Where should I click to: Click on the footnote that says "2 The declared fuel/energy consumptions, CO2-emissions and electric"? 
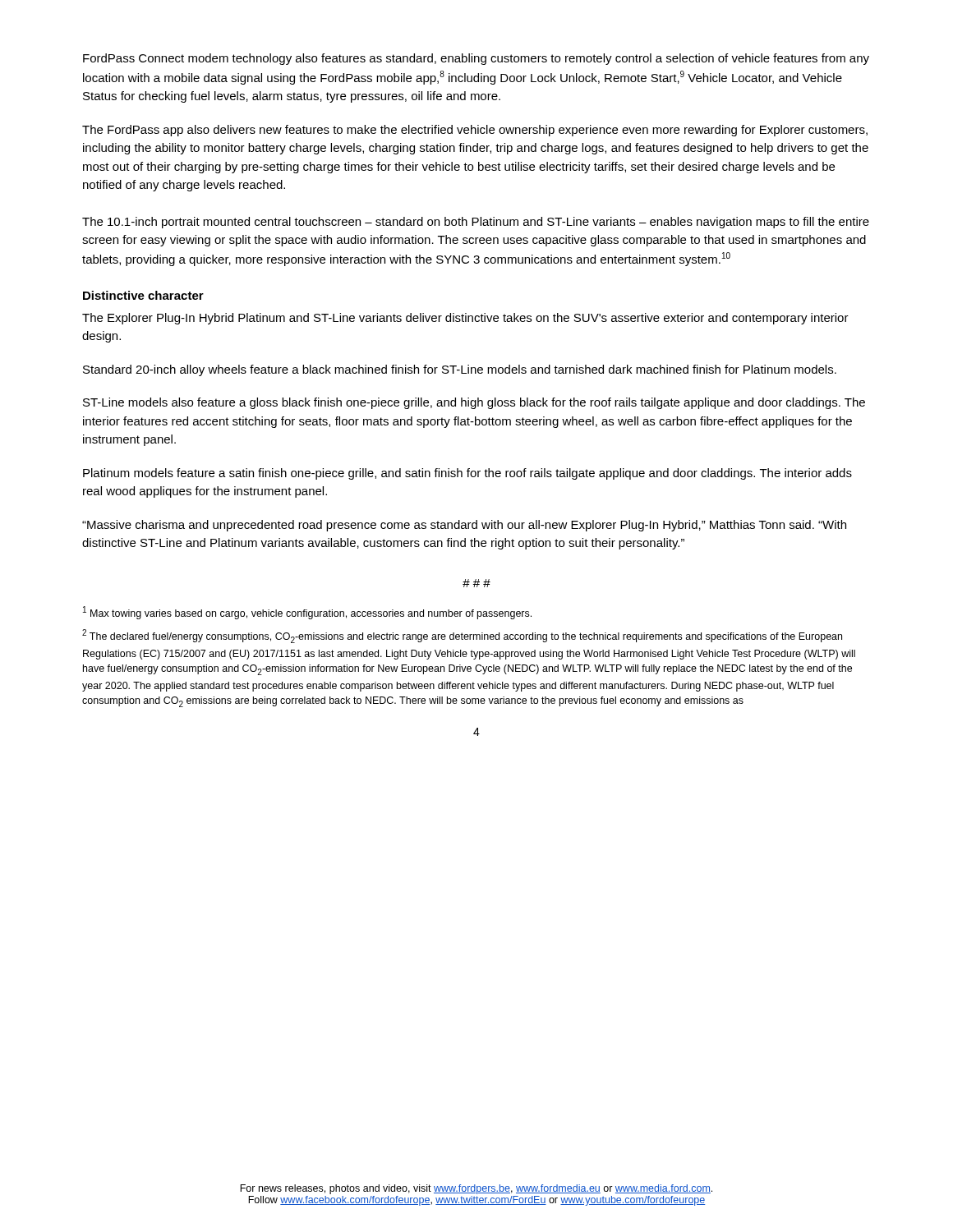[469, 668]
